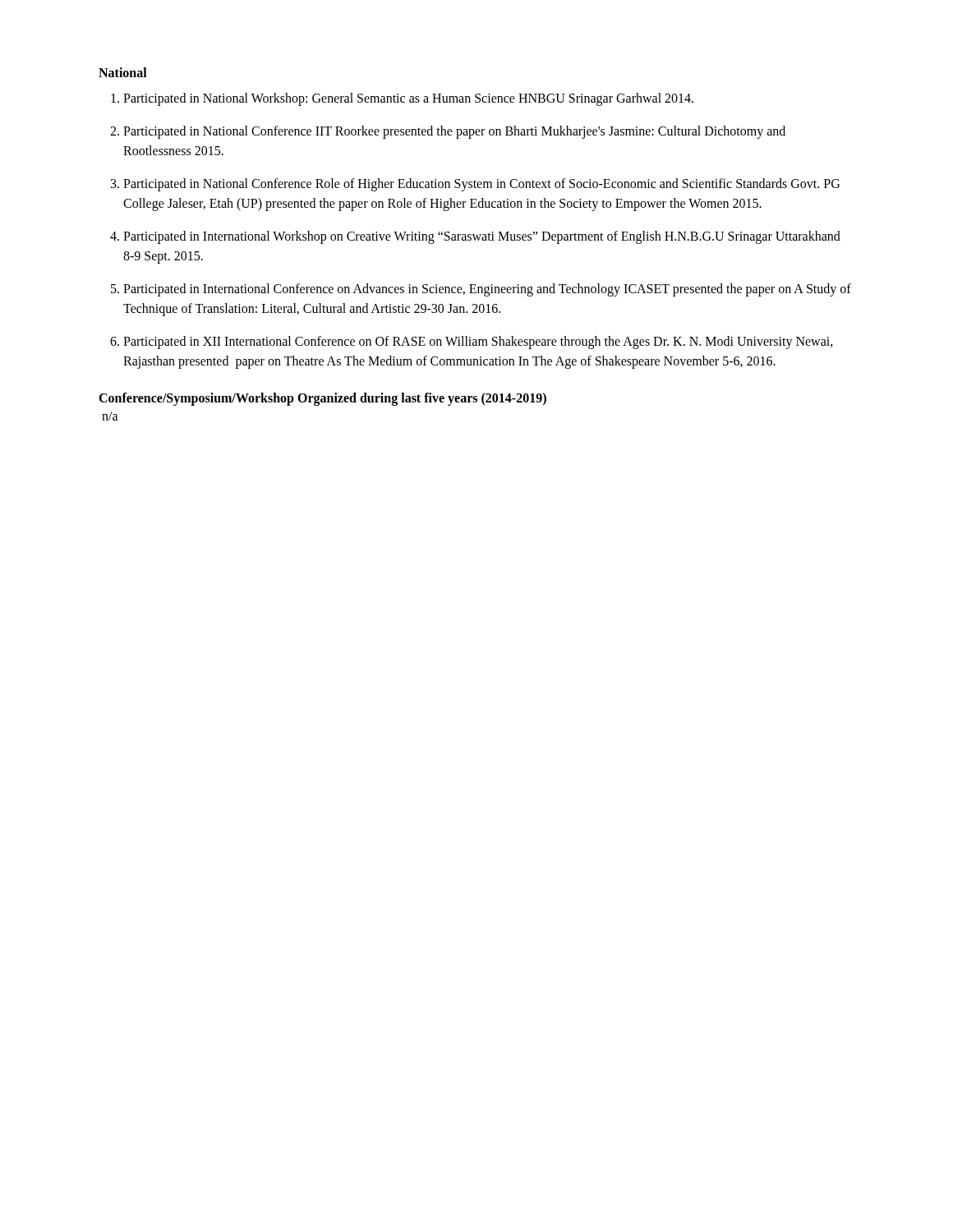Navigate to the element starting "Participated in International Conference on Advances in"
Image resolution: width=953 pixels, height=1232 pixels.
(x=489, y=299)
